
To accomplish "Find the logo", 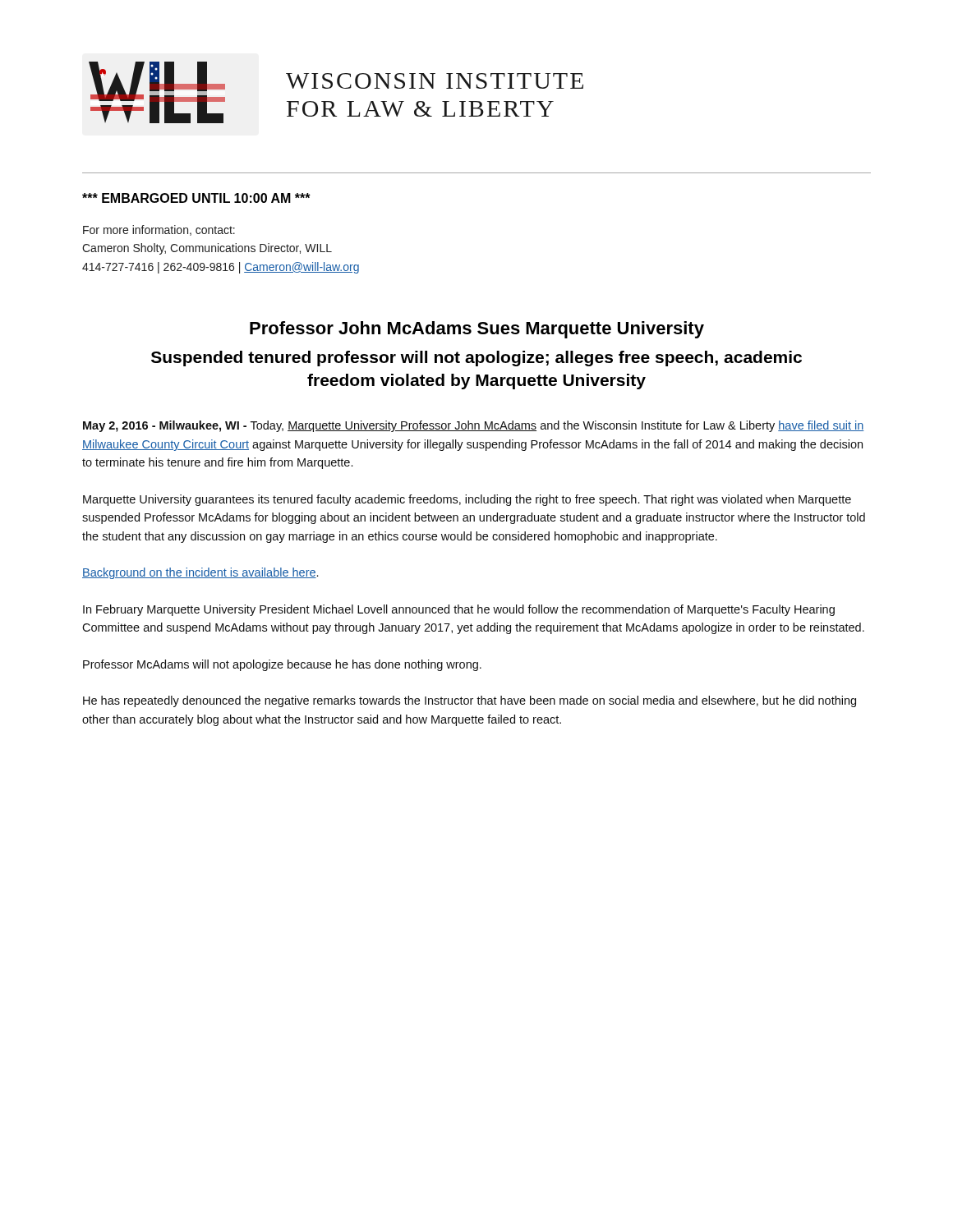I will click(476, 94).
